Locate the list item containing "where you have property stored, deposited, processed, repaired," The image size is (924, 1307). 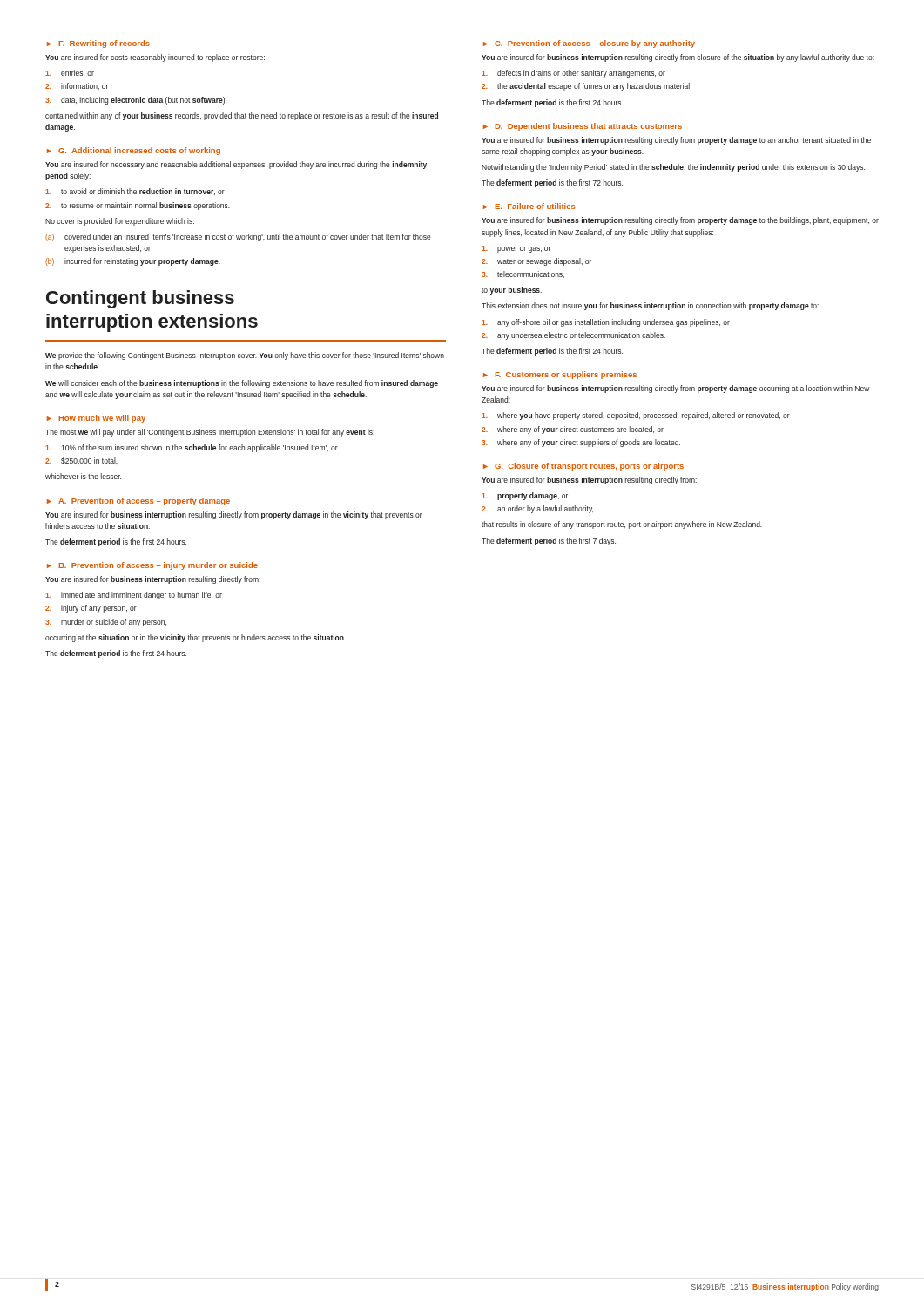(636, 417)
